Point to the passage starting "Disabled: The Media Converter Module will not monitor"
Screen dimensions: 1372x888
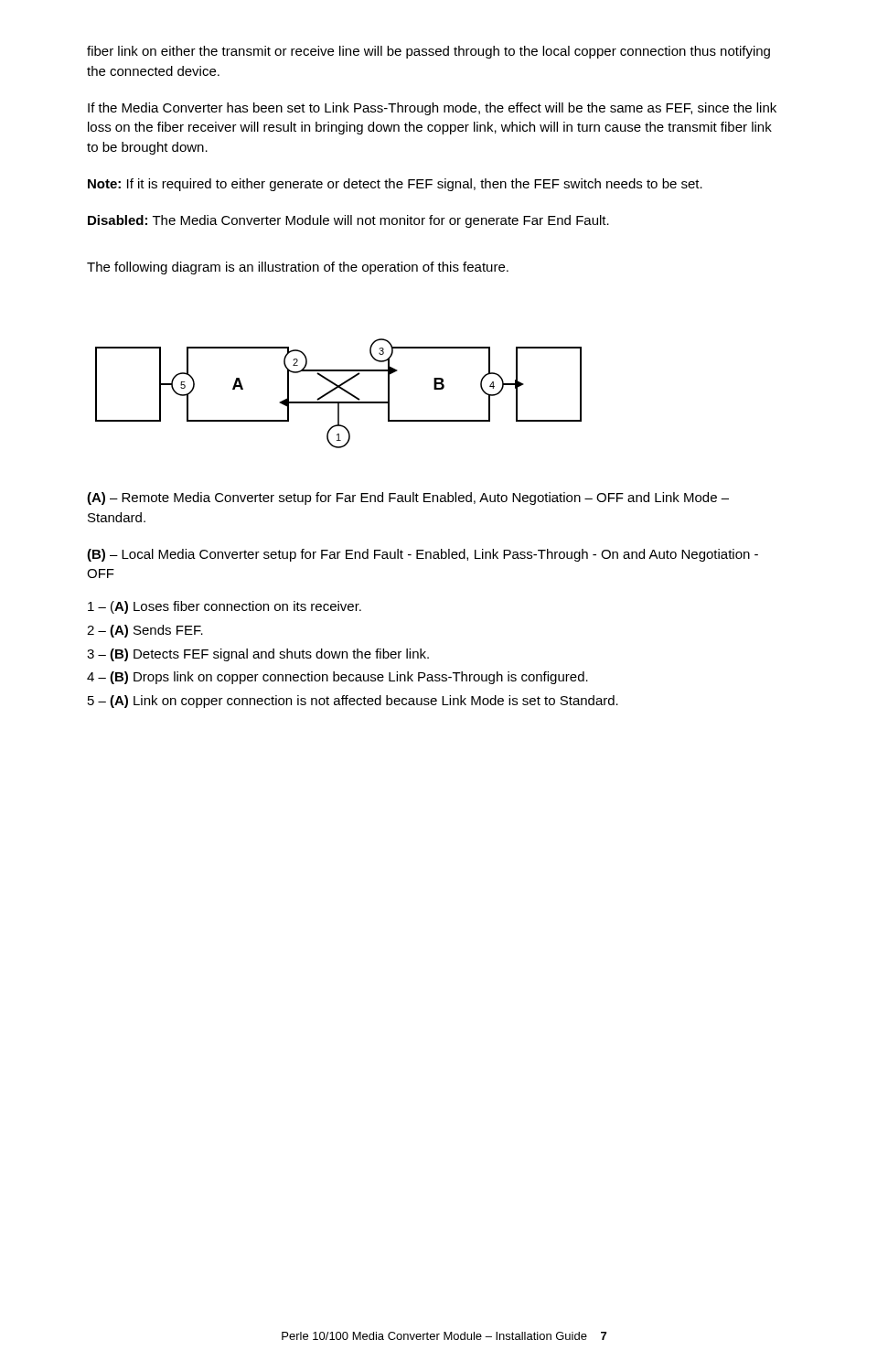tap(348, 220)
